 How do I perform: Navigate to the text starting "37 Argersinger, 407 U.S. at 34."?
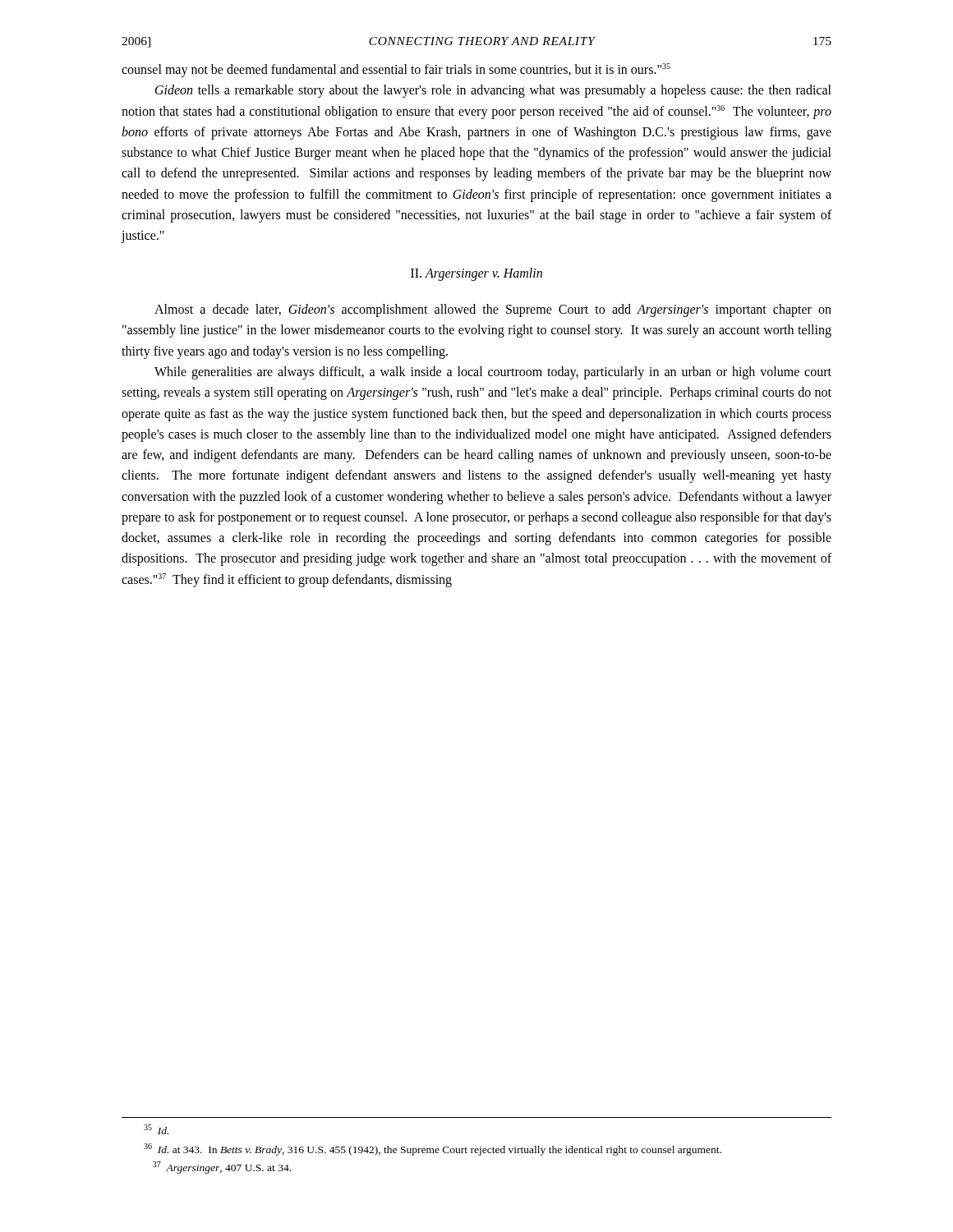click(222, 1167)
